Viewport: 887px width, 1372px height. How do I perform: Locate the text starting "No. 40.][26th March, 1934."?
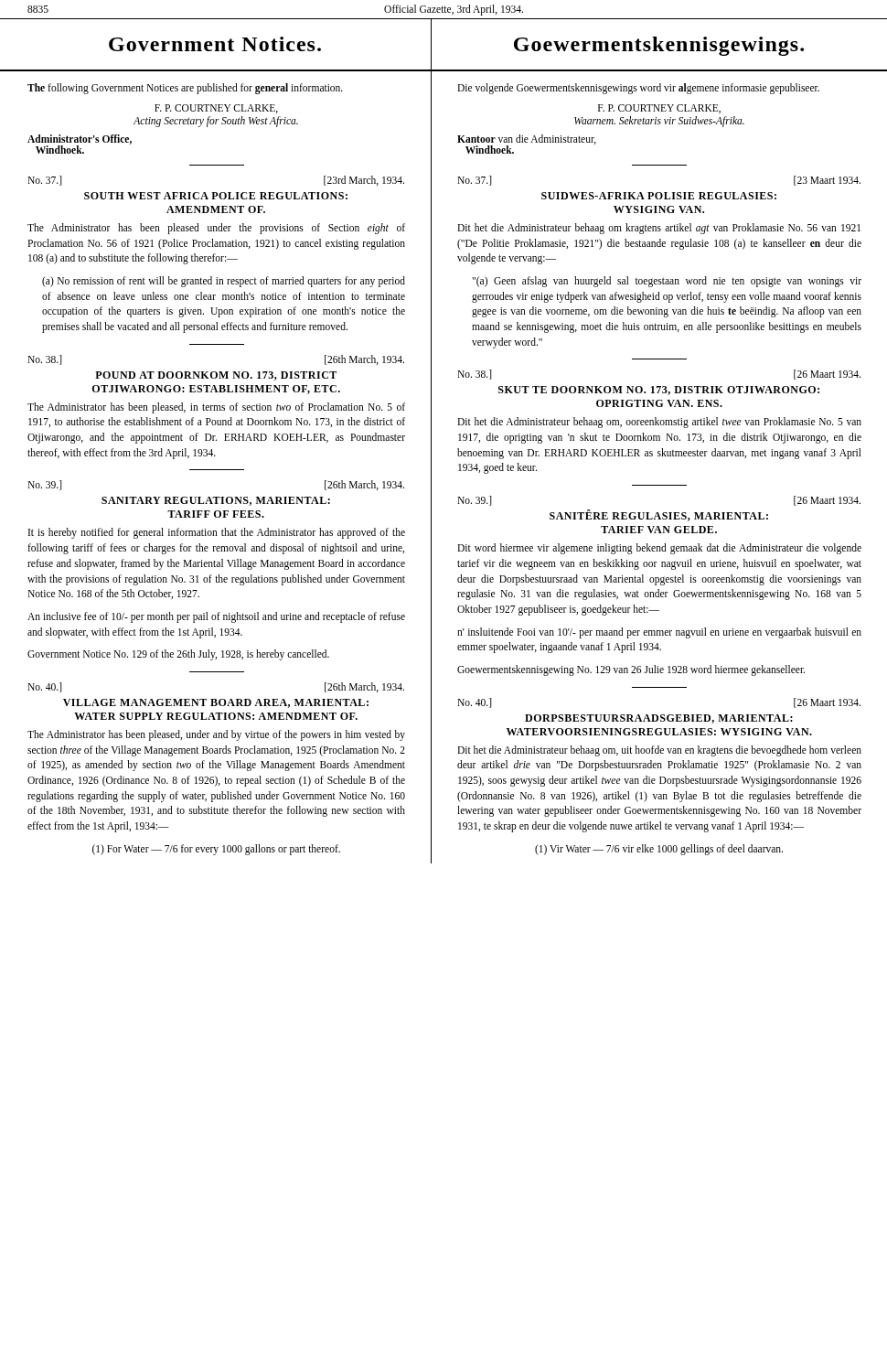[216, 687]
